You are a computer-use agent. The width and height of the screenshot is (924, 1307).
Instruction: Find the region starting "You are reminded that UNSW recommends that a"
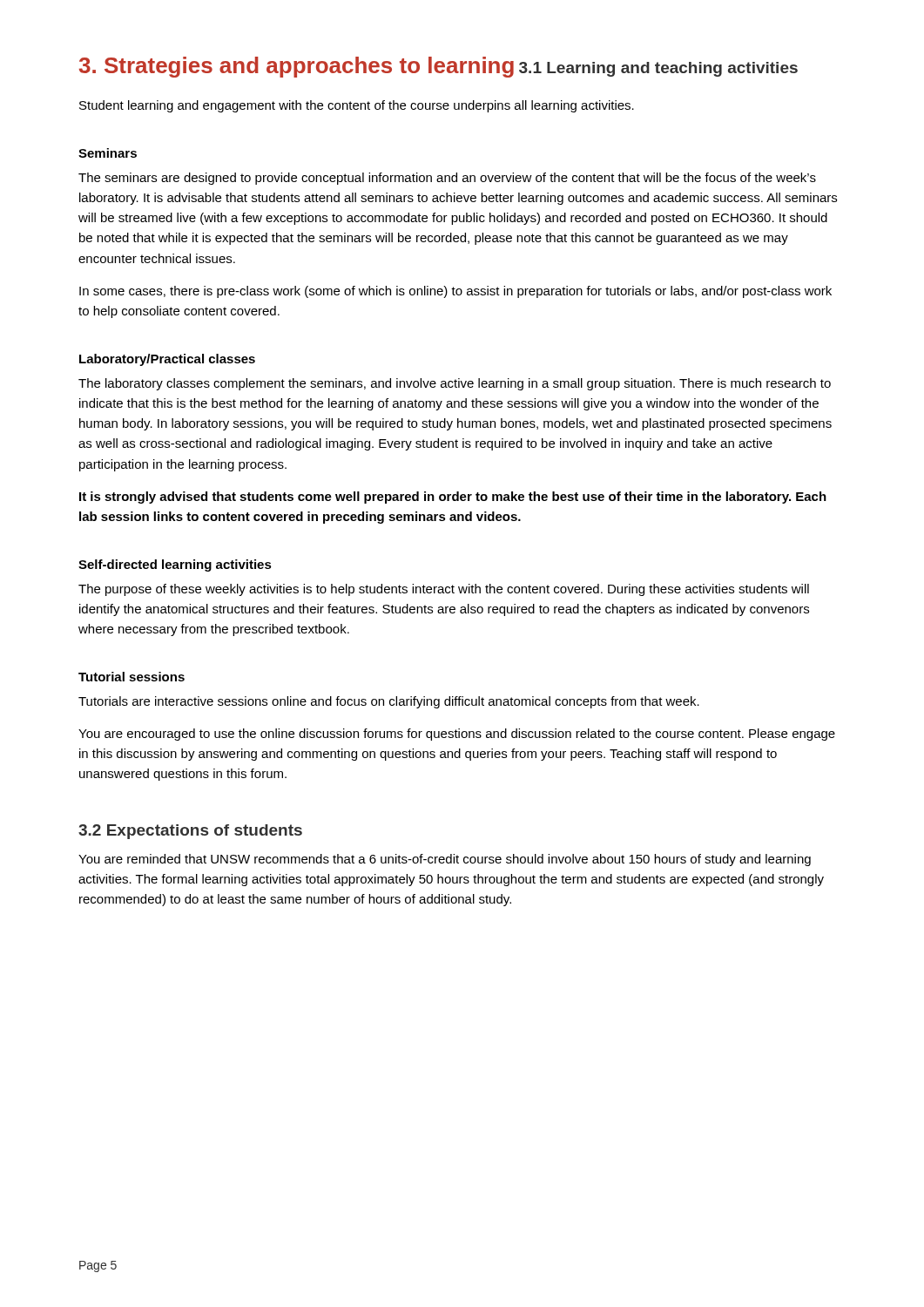[462, 879]
